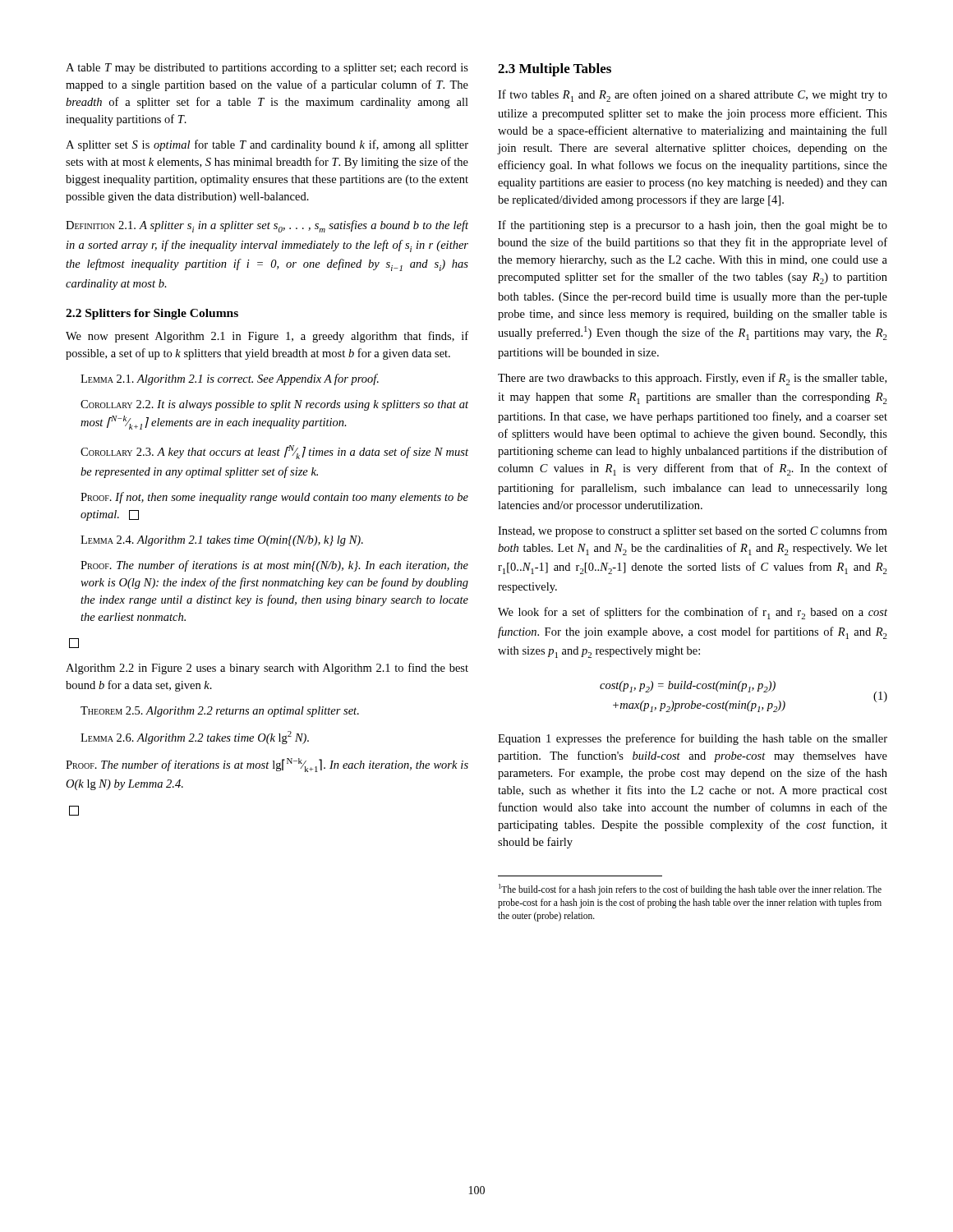The image size is (953, 1232).
Task: Click the formula
Action: [x=743, y=696]
